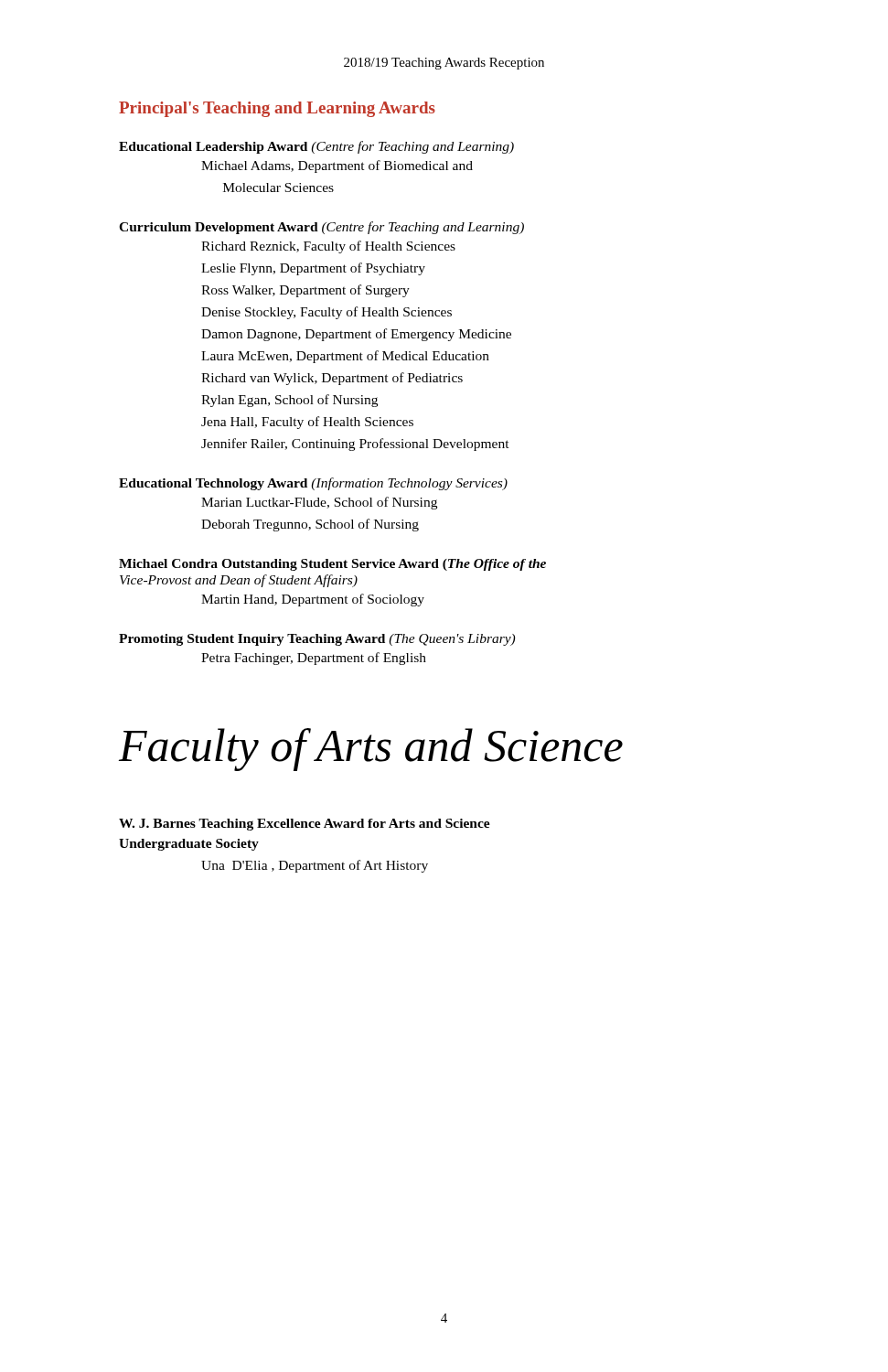Screen dimensions: 1372x888
Task: Point to the block beginning "Promoting Student Inquiry Teaching Award (The Queen's"
Action: [x=444, y=650]
